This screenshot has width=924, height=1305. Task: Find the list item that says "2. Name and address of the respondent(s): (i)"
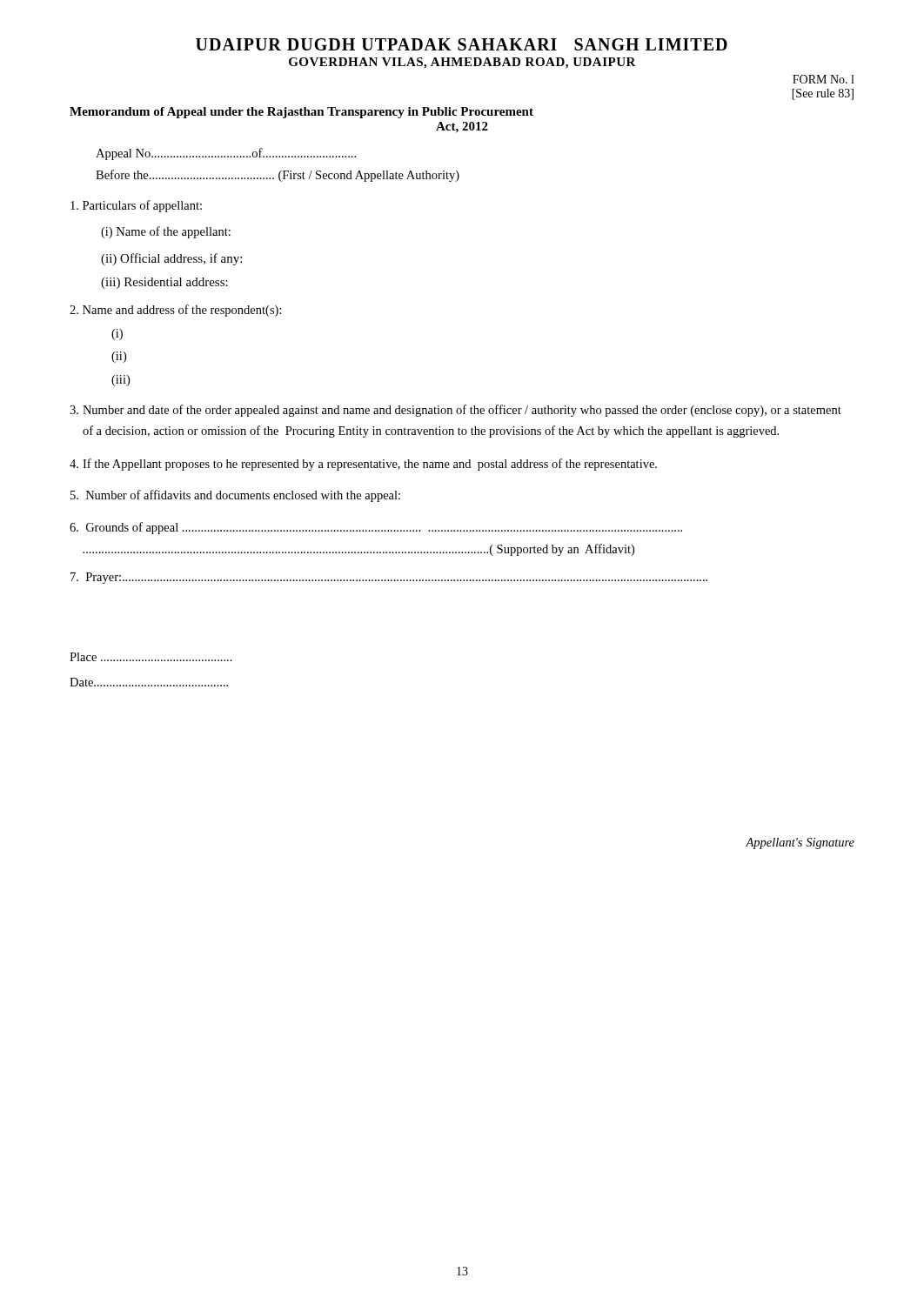point(176,311)
